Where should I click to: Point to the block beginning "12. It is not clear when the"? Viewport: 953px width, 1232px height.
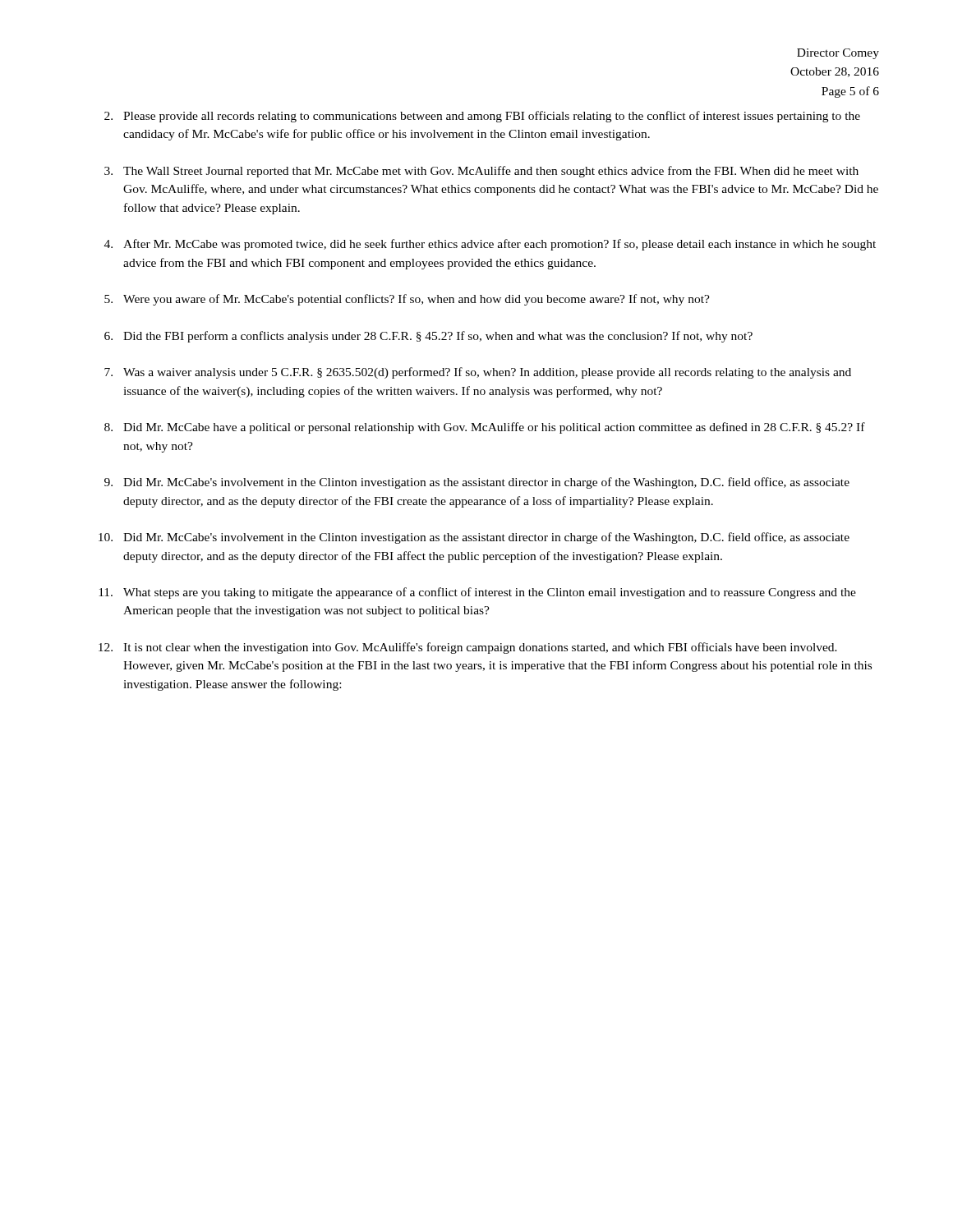tap(476, 666)
